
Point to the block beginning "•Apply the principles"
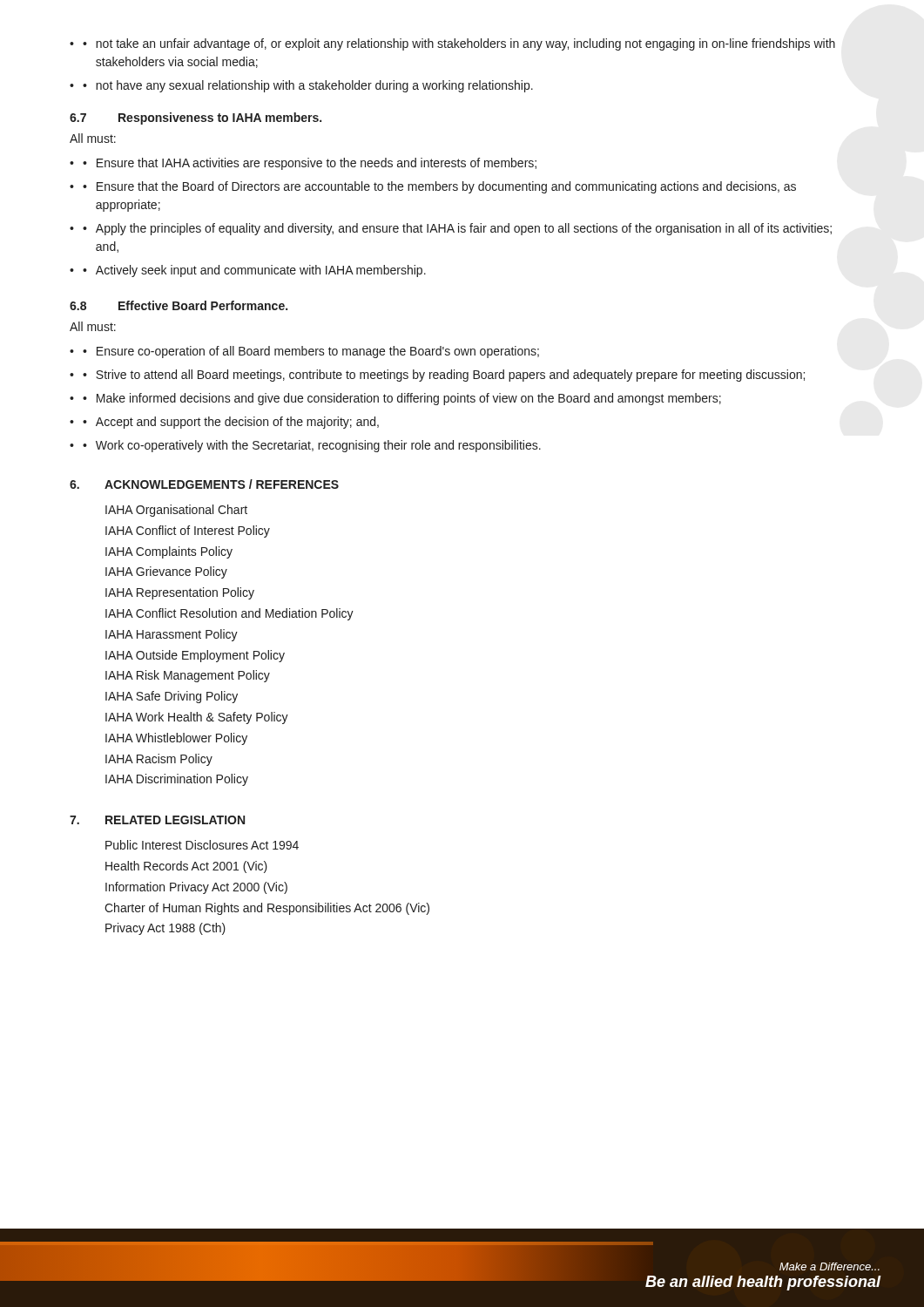pyautogui.click(x=462, y=238)
